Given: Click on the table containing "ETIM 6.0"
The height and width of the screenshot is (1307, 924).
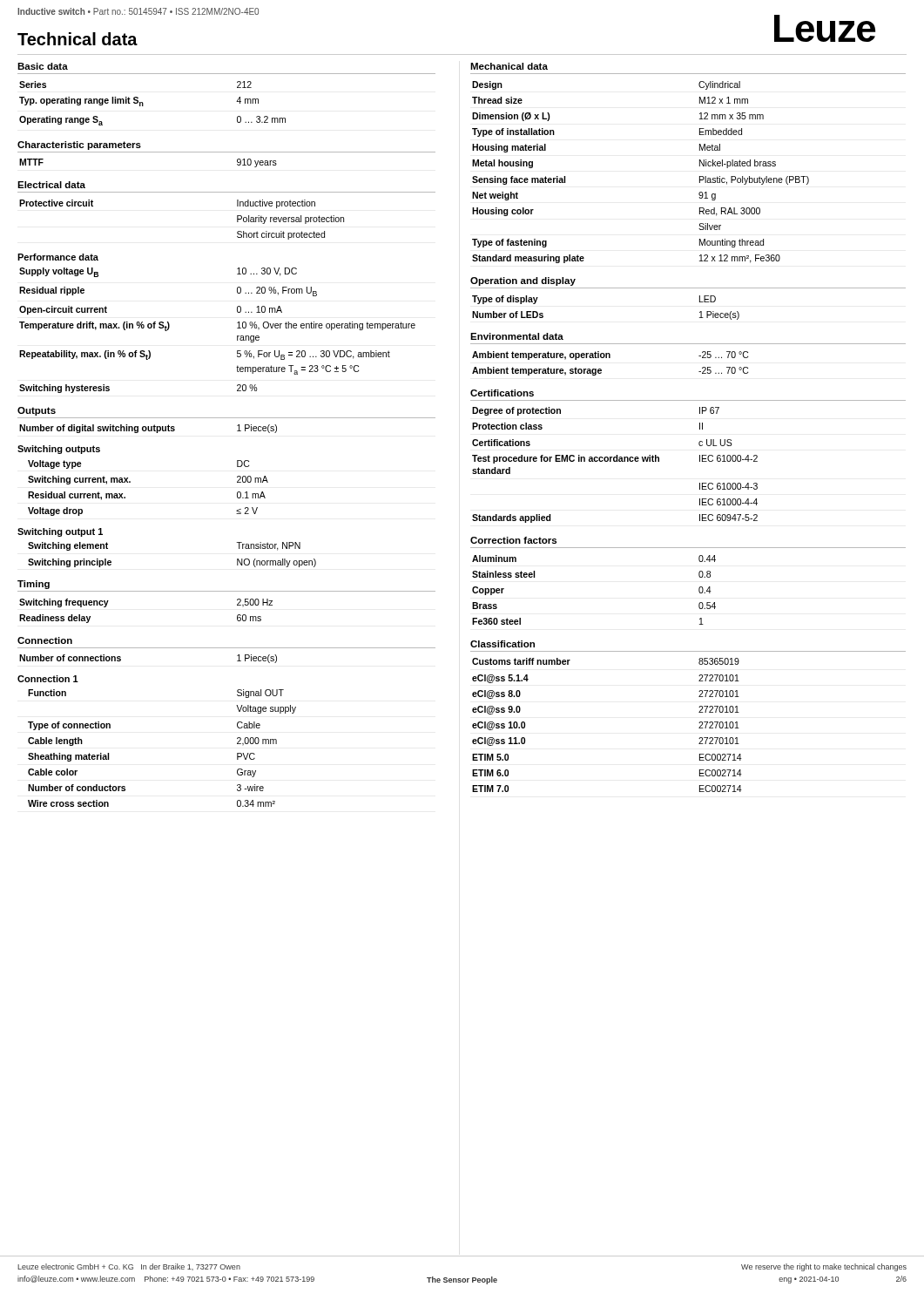Looking at the screenshot, I should (x=688, y=726).
